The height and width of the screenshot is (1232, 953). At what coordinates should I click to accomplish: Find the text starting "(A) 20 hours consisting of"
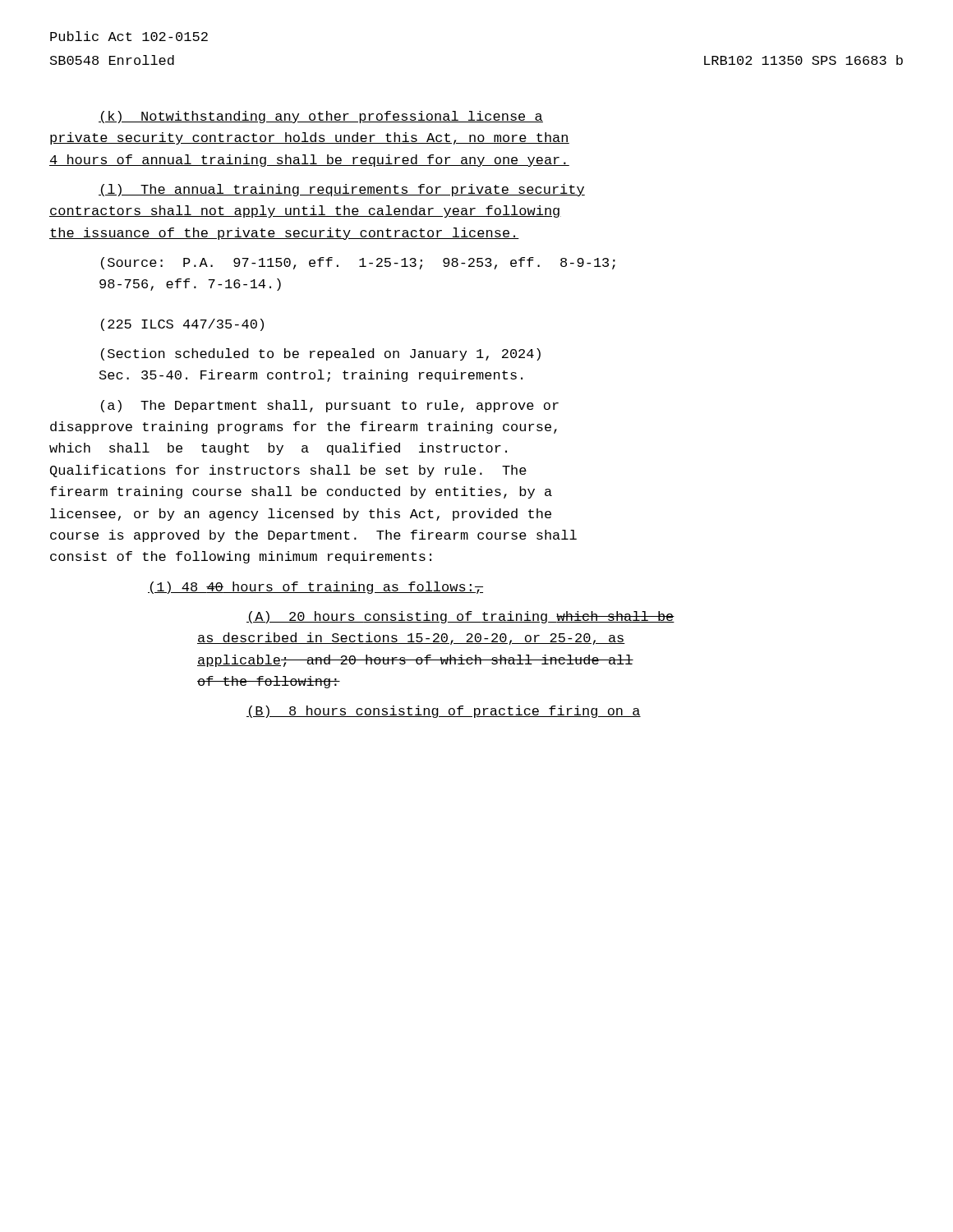[x=550, y=650]
